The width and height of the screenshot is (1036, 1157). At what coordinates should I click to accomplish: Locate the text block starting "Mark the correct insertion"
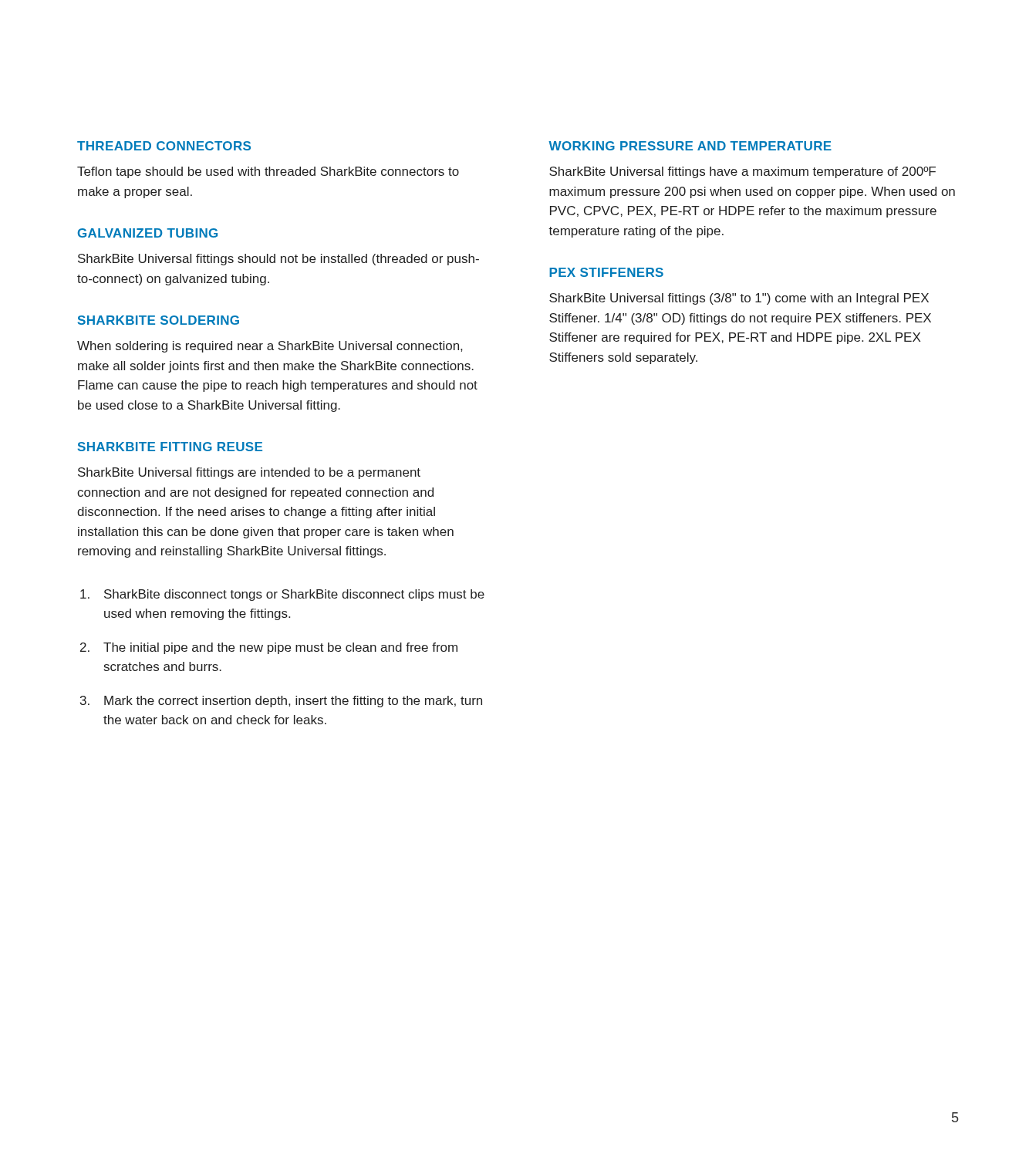tap(293, 710)
